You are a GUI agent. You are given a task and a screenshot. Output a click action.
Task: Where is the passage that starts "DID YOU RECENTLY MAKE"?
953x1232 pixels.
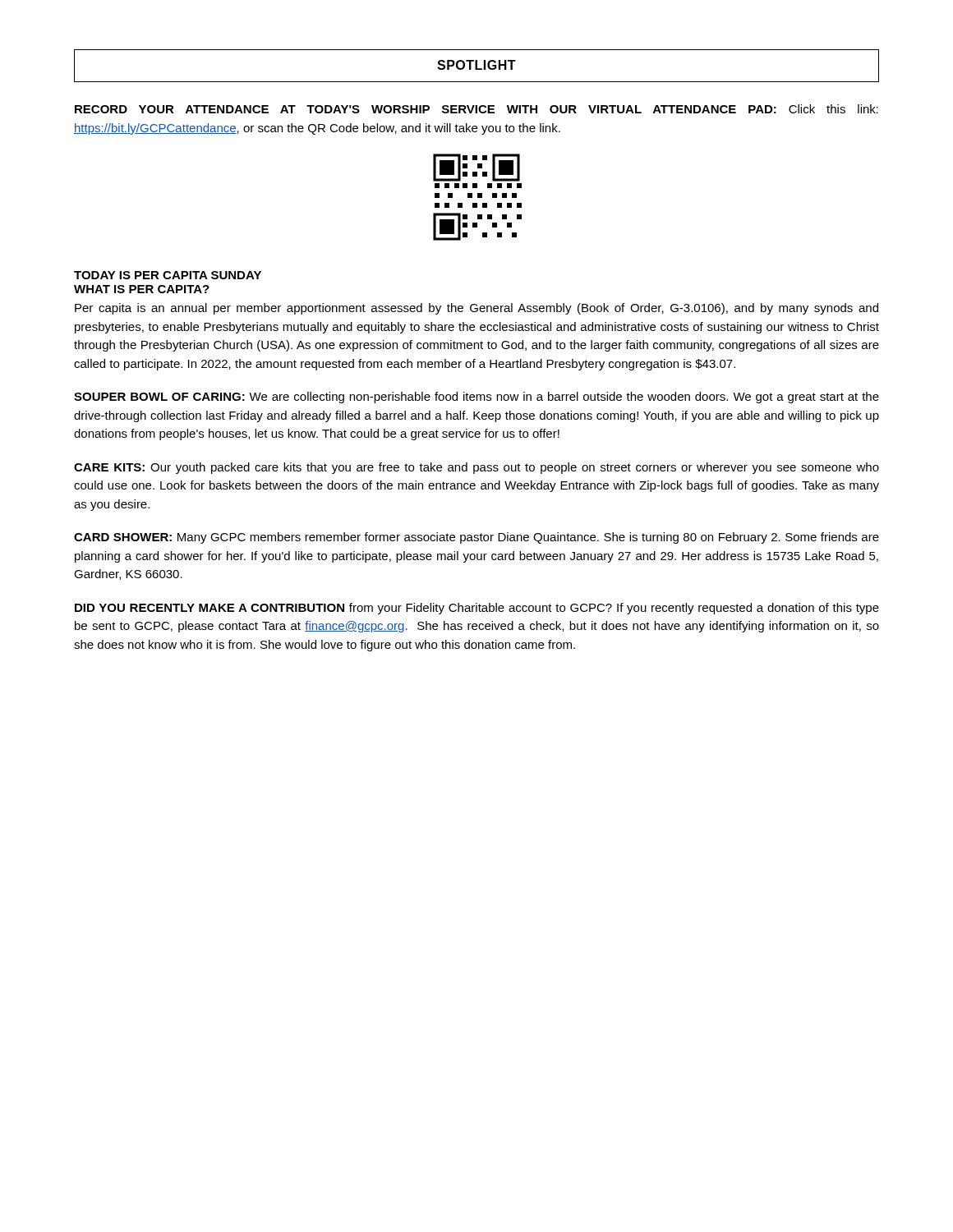476,625
